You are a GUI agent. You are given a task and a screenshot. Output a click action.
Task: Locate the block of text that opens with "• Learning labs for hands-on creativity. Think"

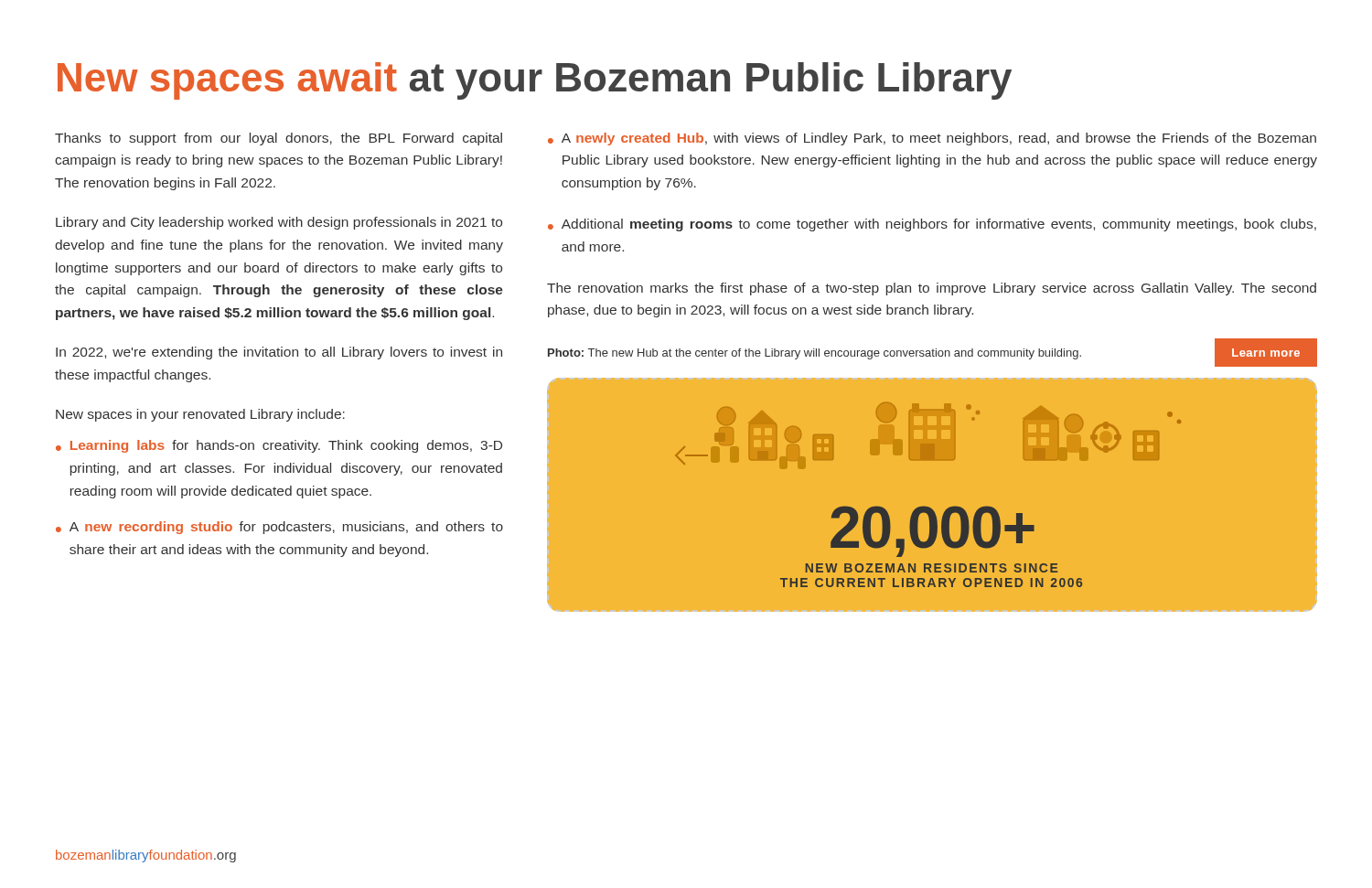[279, 469]
